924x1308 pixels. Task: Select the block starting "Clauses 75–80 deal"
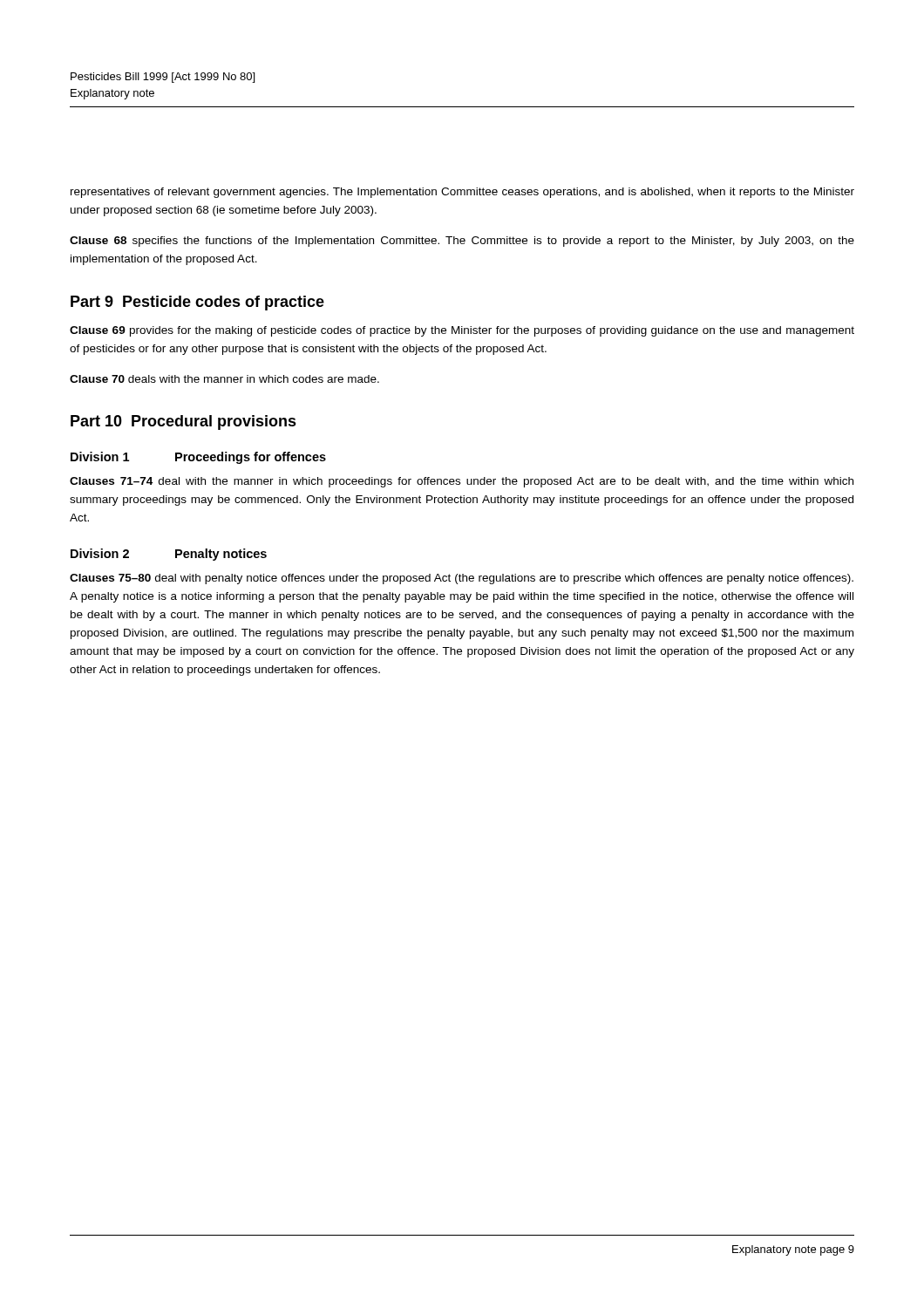coord(462,624)
